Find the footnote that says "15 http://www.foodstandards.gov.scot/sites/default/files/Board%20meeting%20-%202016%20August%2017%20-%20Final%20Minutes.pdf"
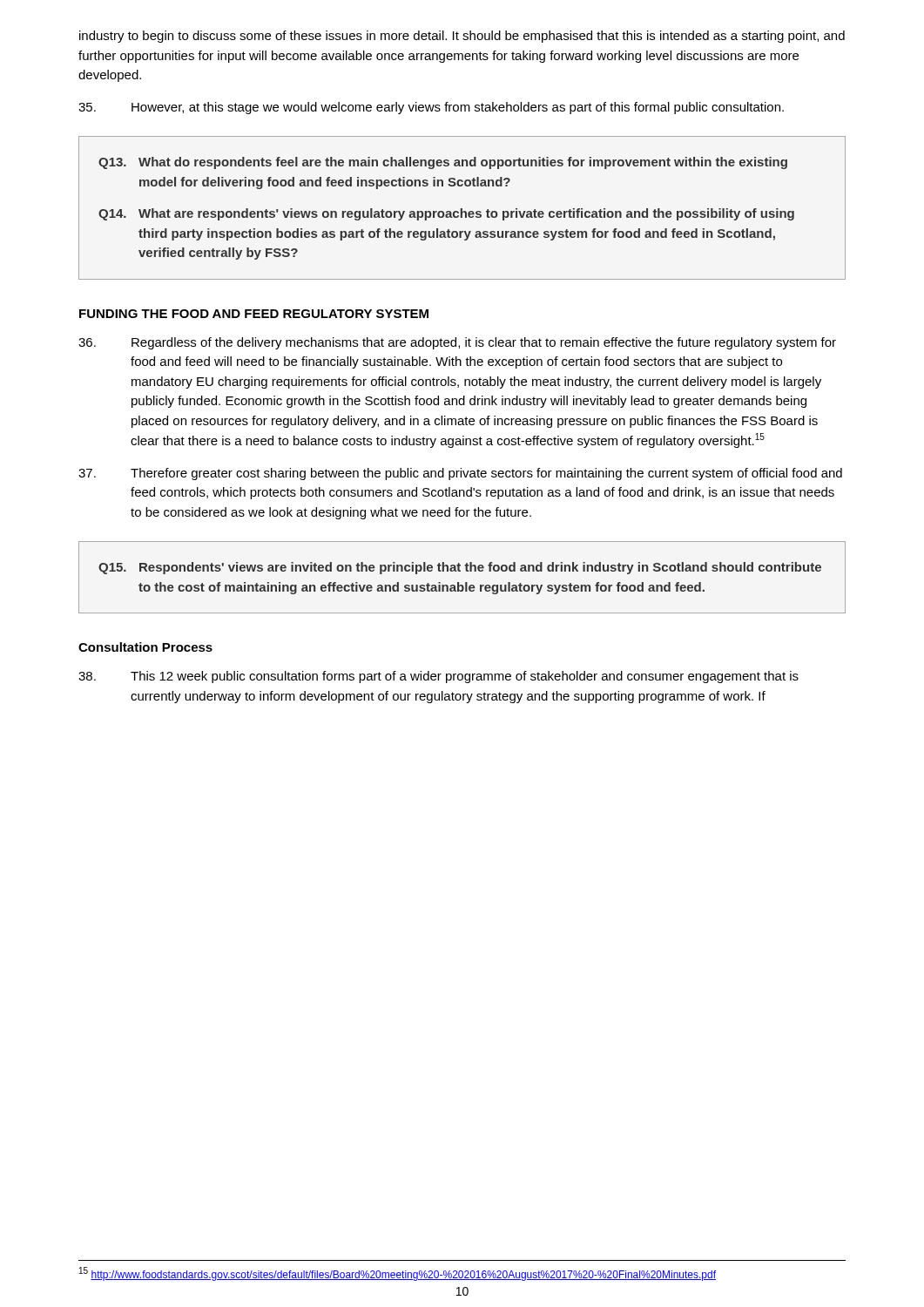This screenshot has height=1307, width=924. [397, 1273]
